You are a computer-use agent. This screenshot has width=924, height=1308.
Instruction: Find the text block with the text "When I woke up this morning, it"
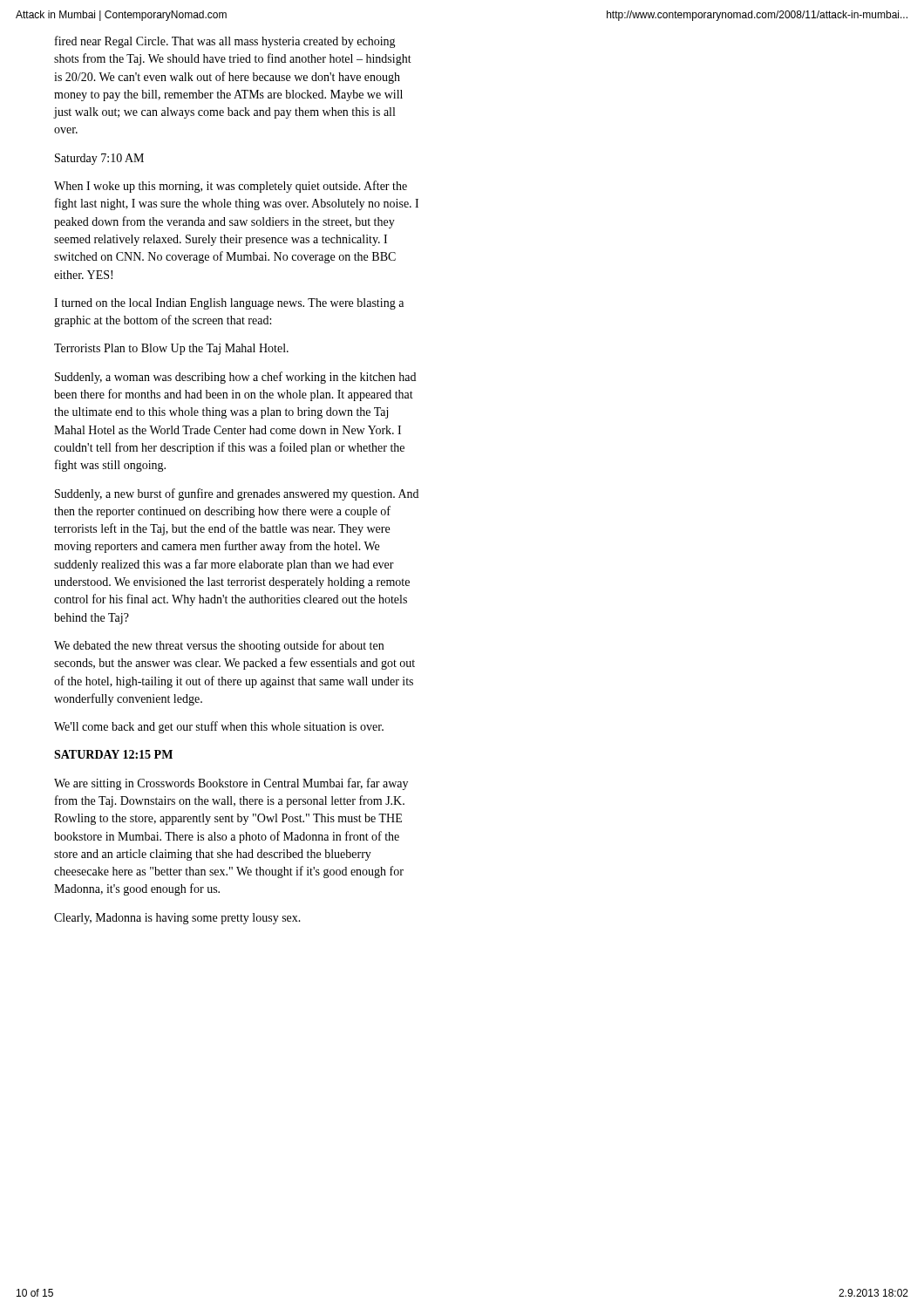[237, 231]
